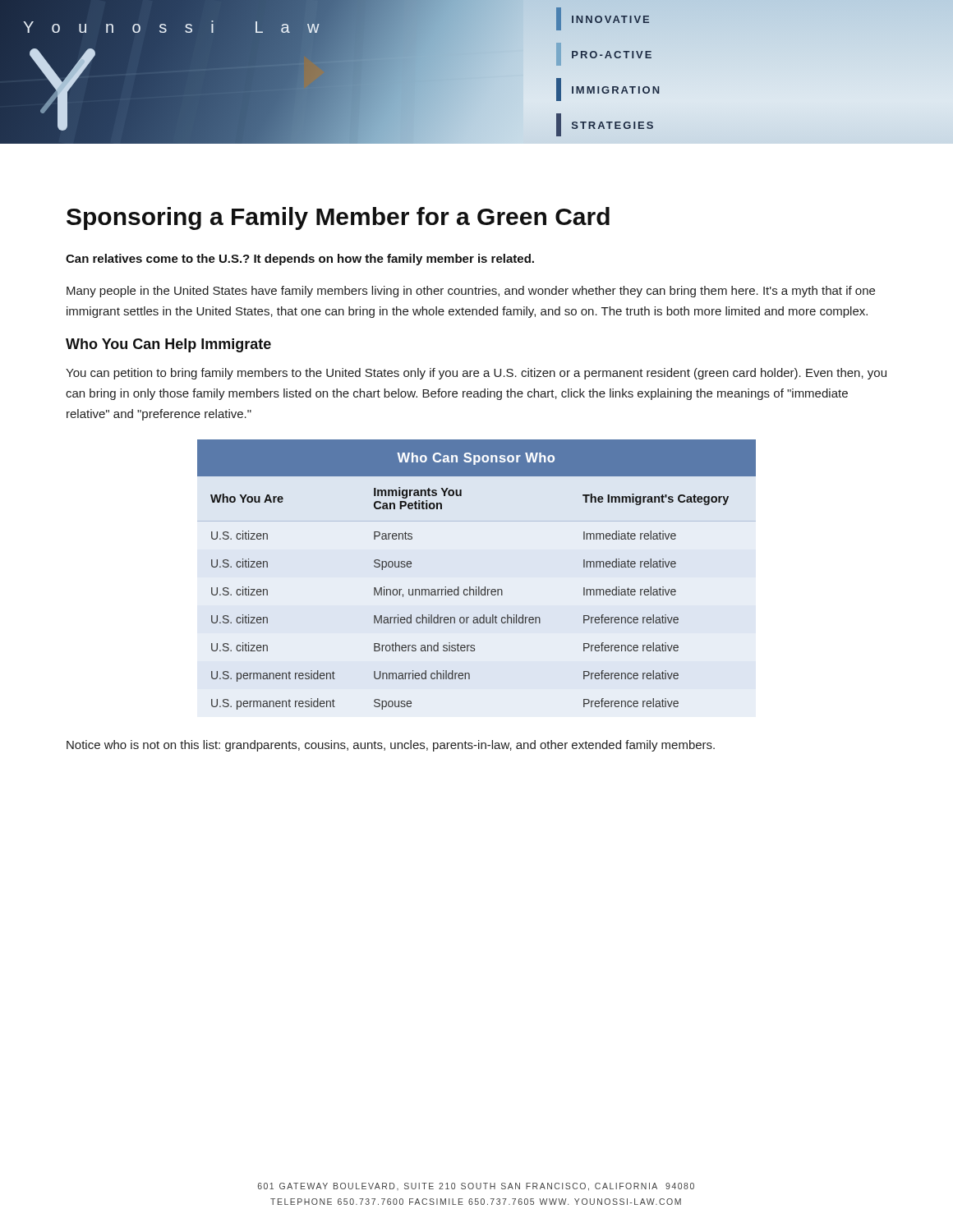Click on the text starting "You can petition to bring family members"
The image size is (953, 1232).
tap(476, 393)
